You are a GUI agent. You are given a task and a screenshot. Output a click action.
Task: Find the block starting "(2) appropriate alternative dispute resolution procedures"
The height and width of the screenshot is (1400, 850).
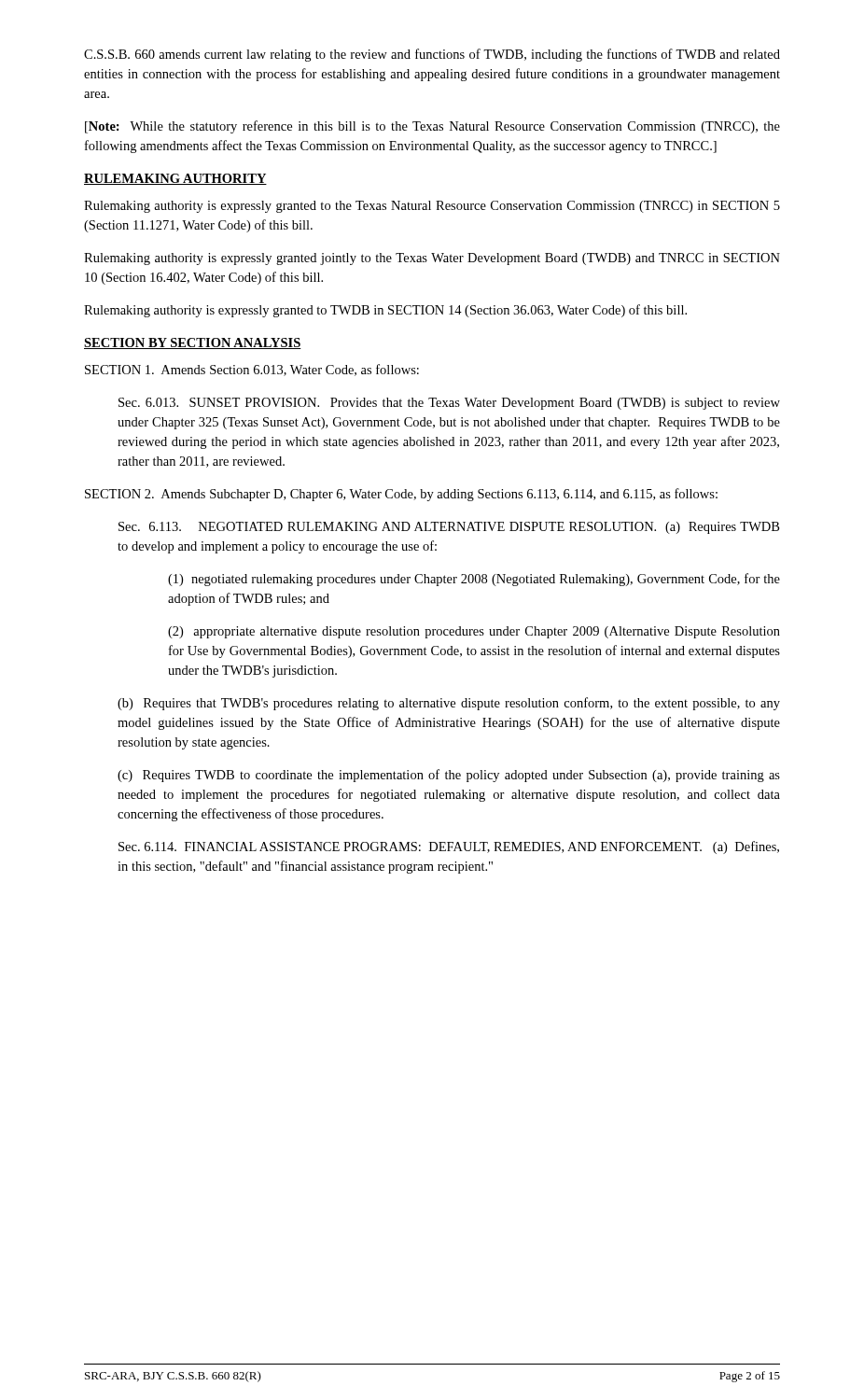474,651
